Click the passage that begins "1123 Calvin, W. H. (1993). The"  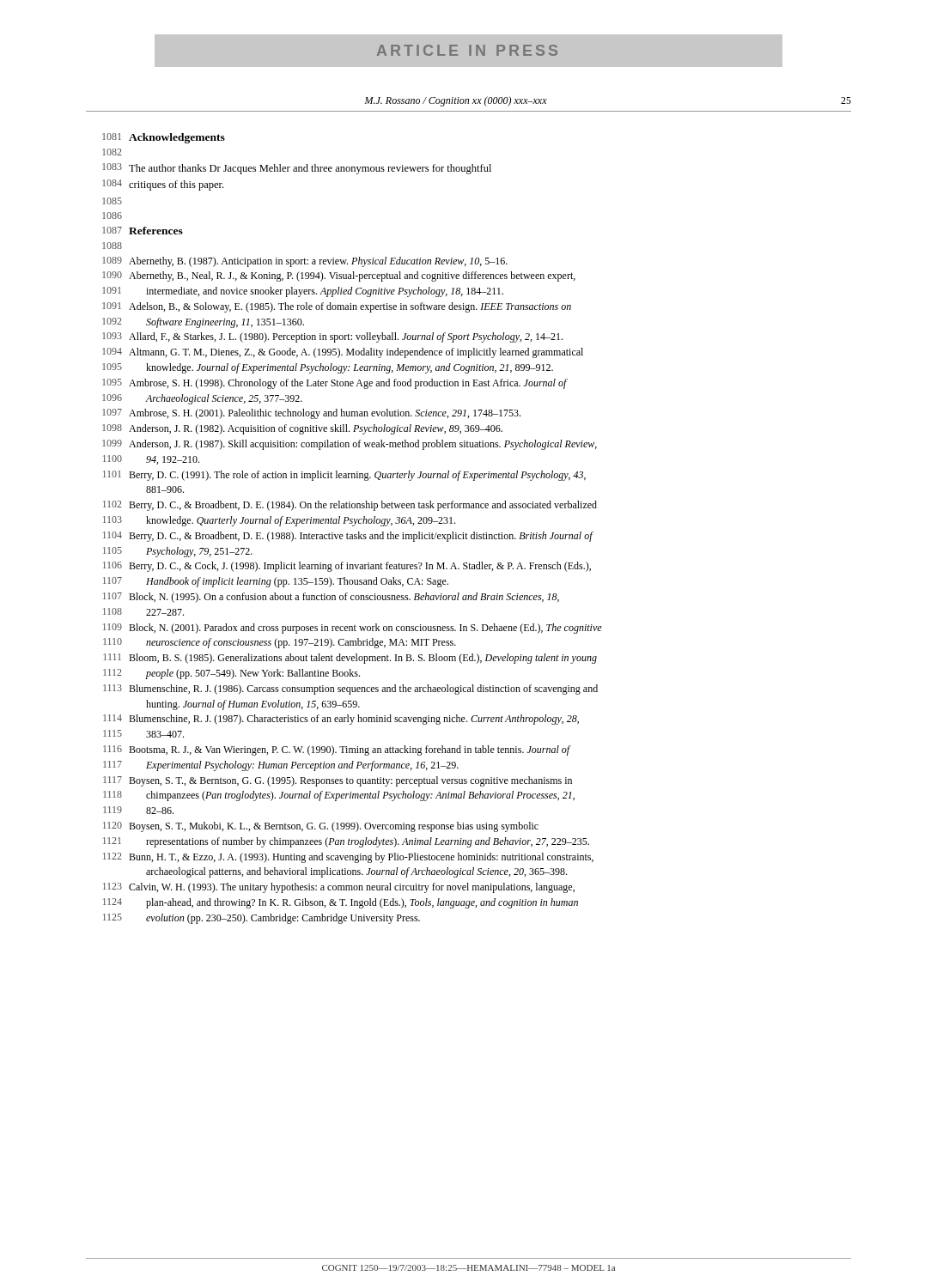331,887
